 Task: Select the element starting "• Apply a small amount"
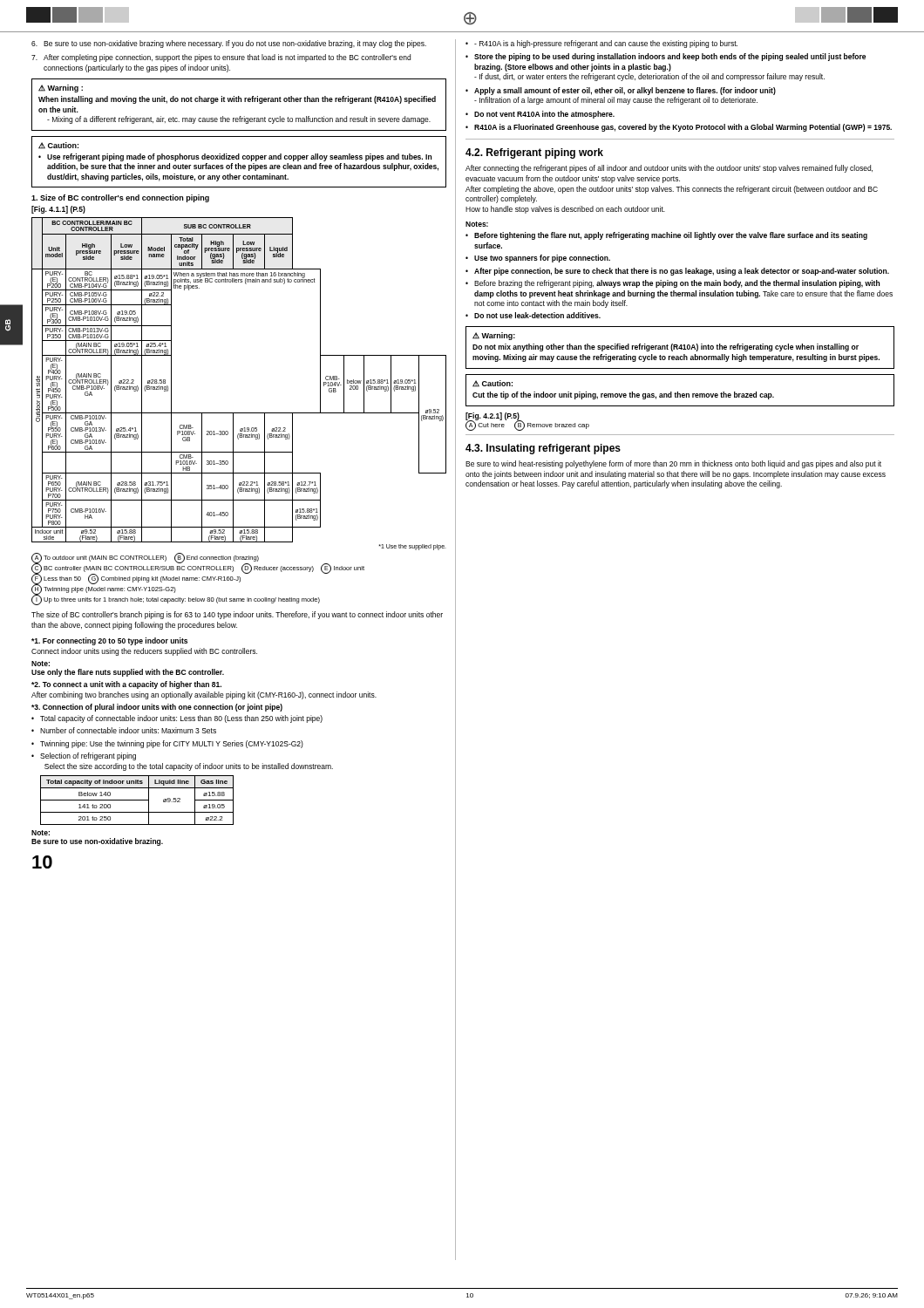[x=621, y=96]
